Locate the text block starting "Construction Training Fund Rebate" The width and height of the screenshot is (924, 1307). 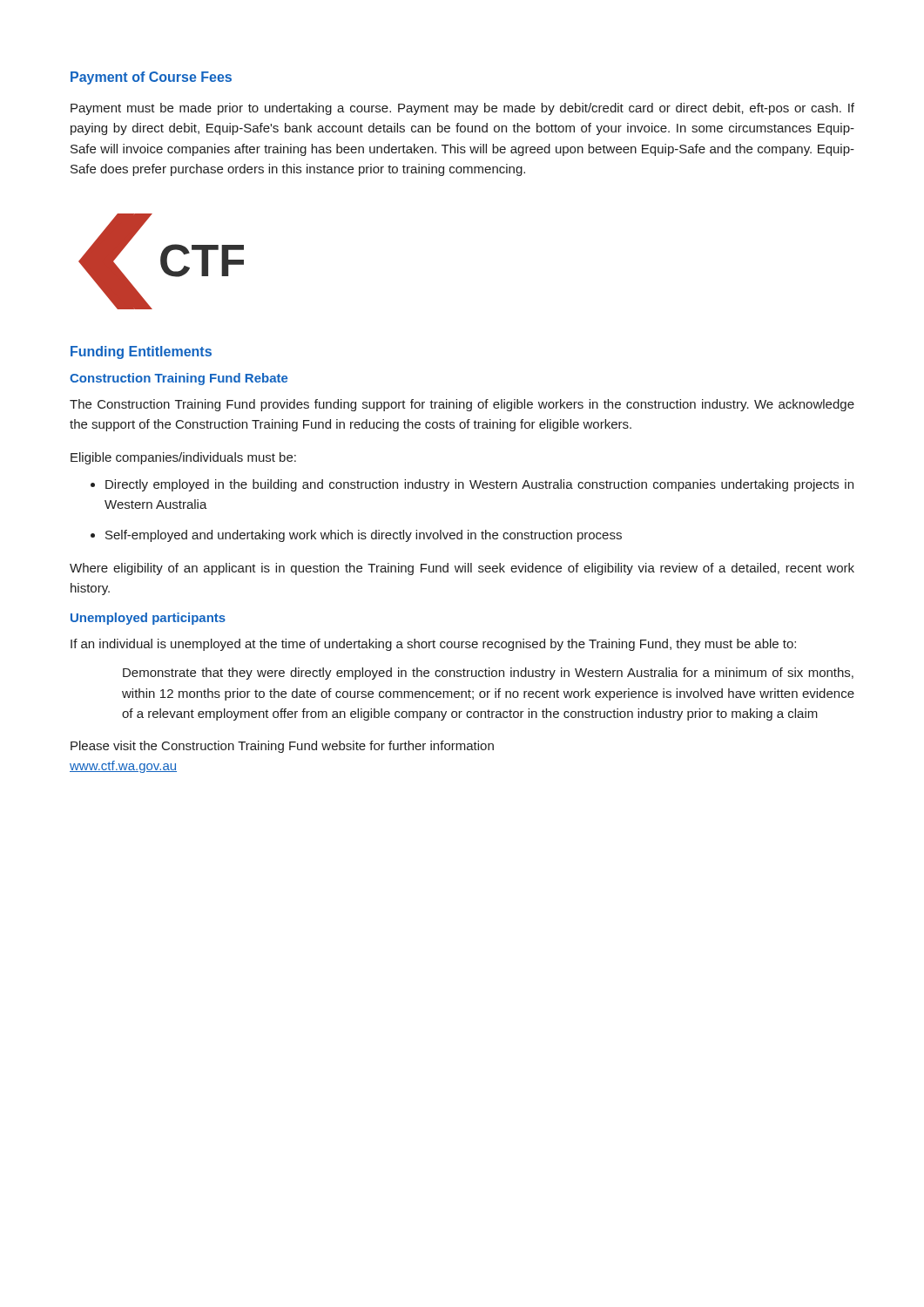tap(179, 378)
